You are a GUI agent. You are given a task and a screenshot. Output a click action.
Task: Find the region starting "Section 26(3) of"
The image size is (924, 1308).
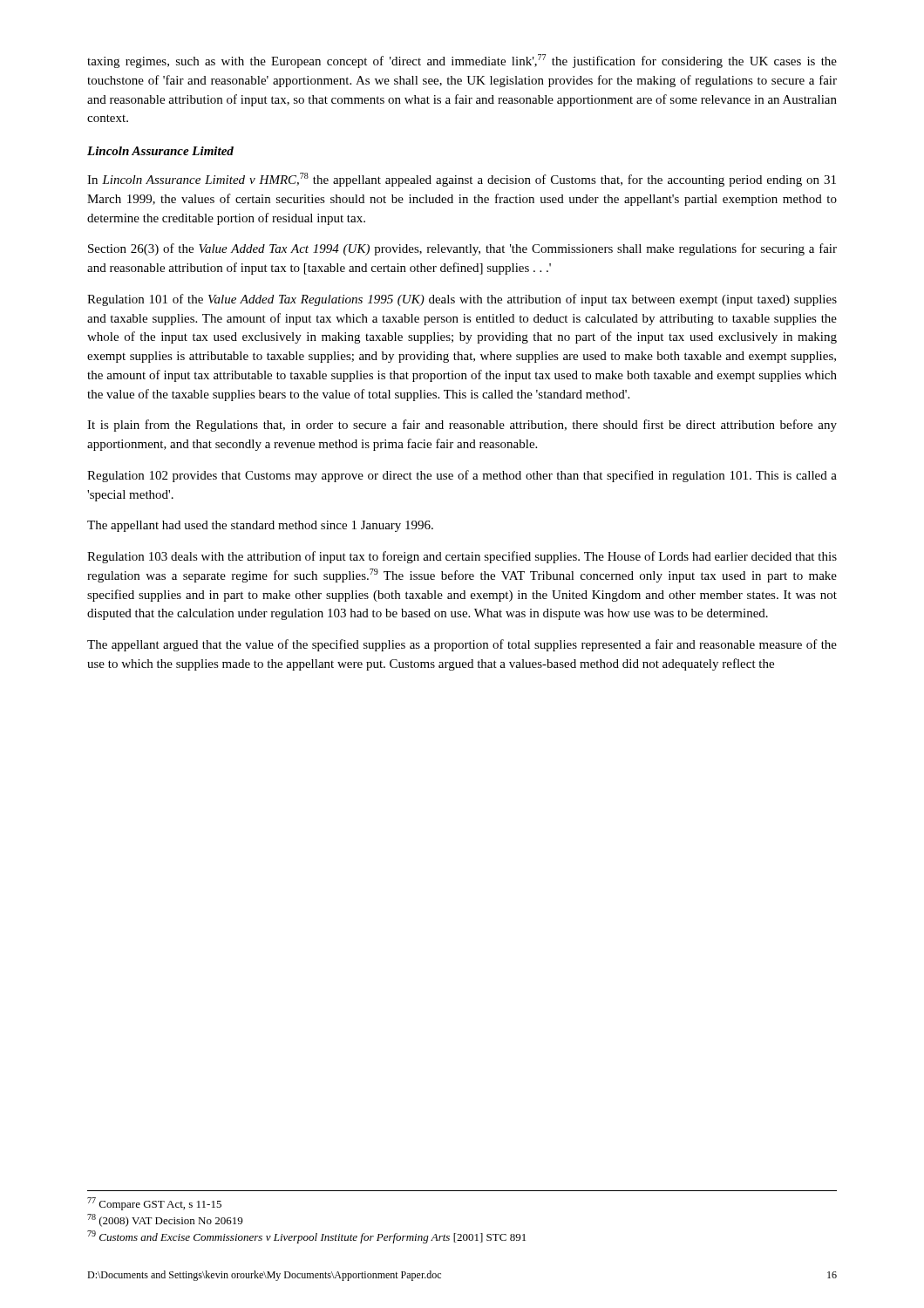click(x=462, y=259)
